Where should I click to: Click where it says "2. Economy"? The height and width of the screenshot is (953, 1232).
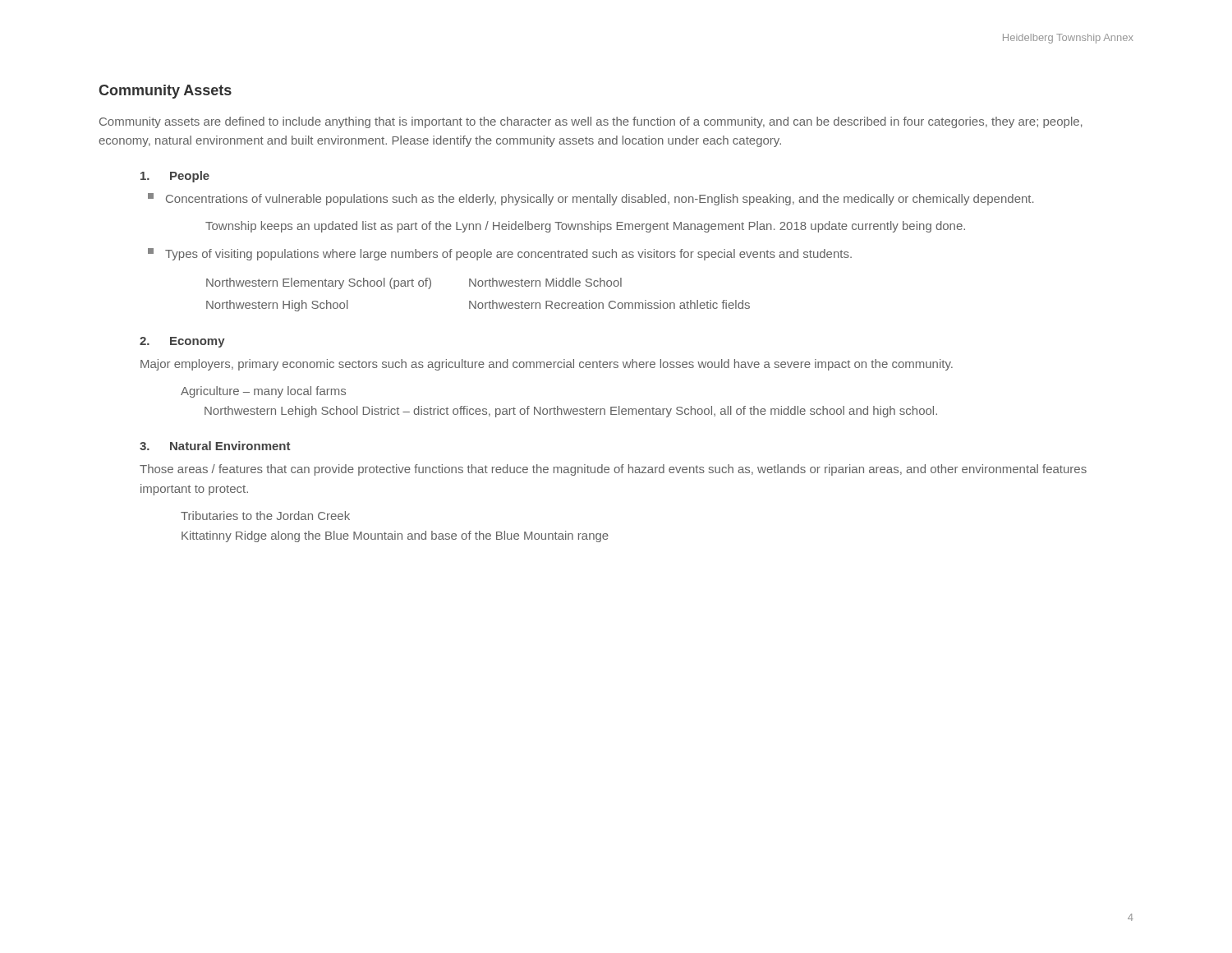point(182,342)
